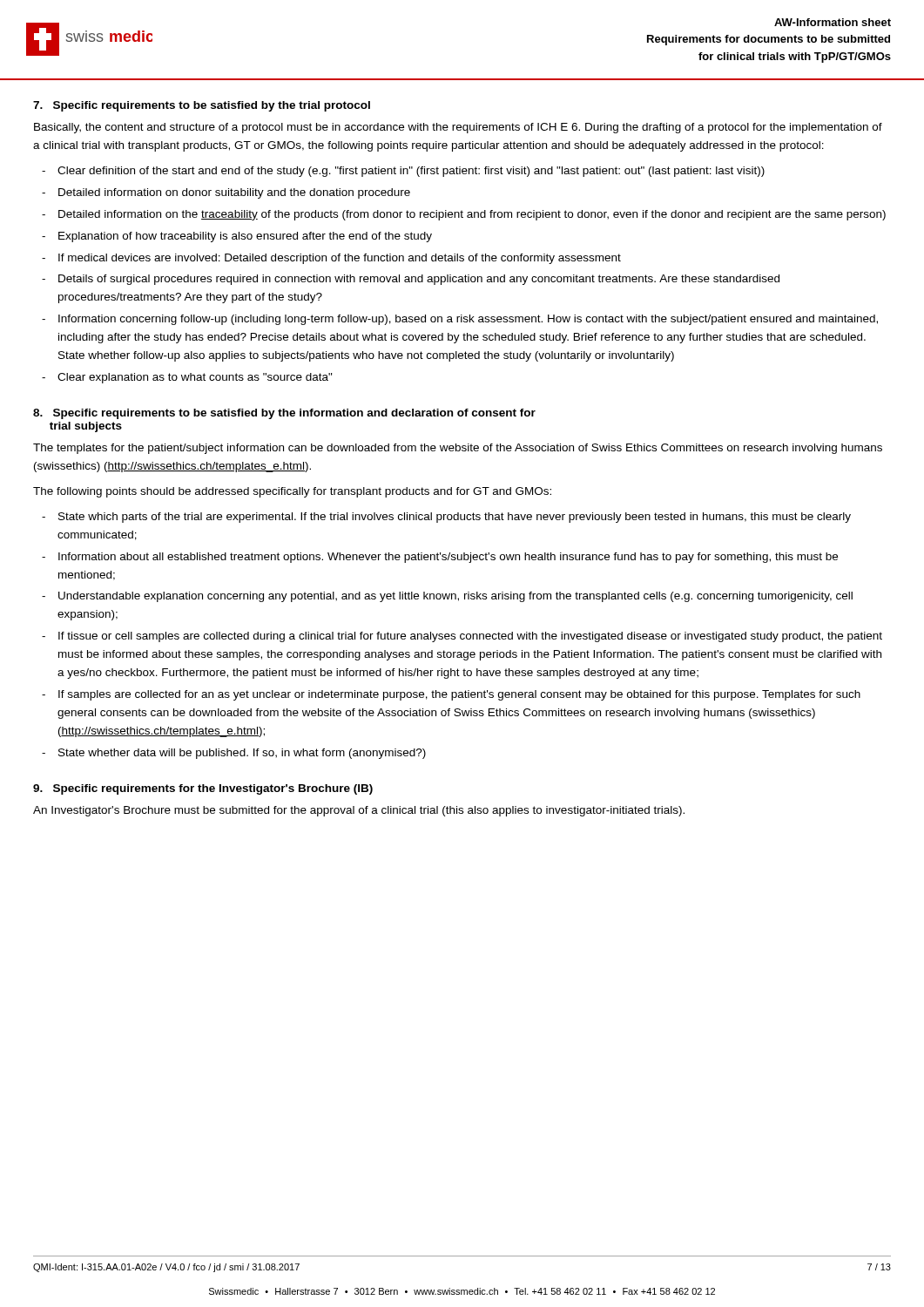924x1307 pixels.
Task: Find the list item containing "- Detailed information on the traceability of"
Action: click(x=466, y=214)
